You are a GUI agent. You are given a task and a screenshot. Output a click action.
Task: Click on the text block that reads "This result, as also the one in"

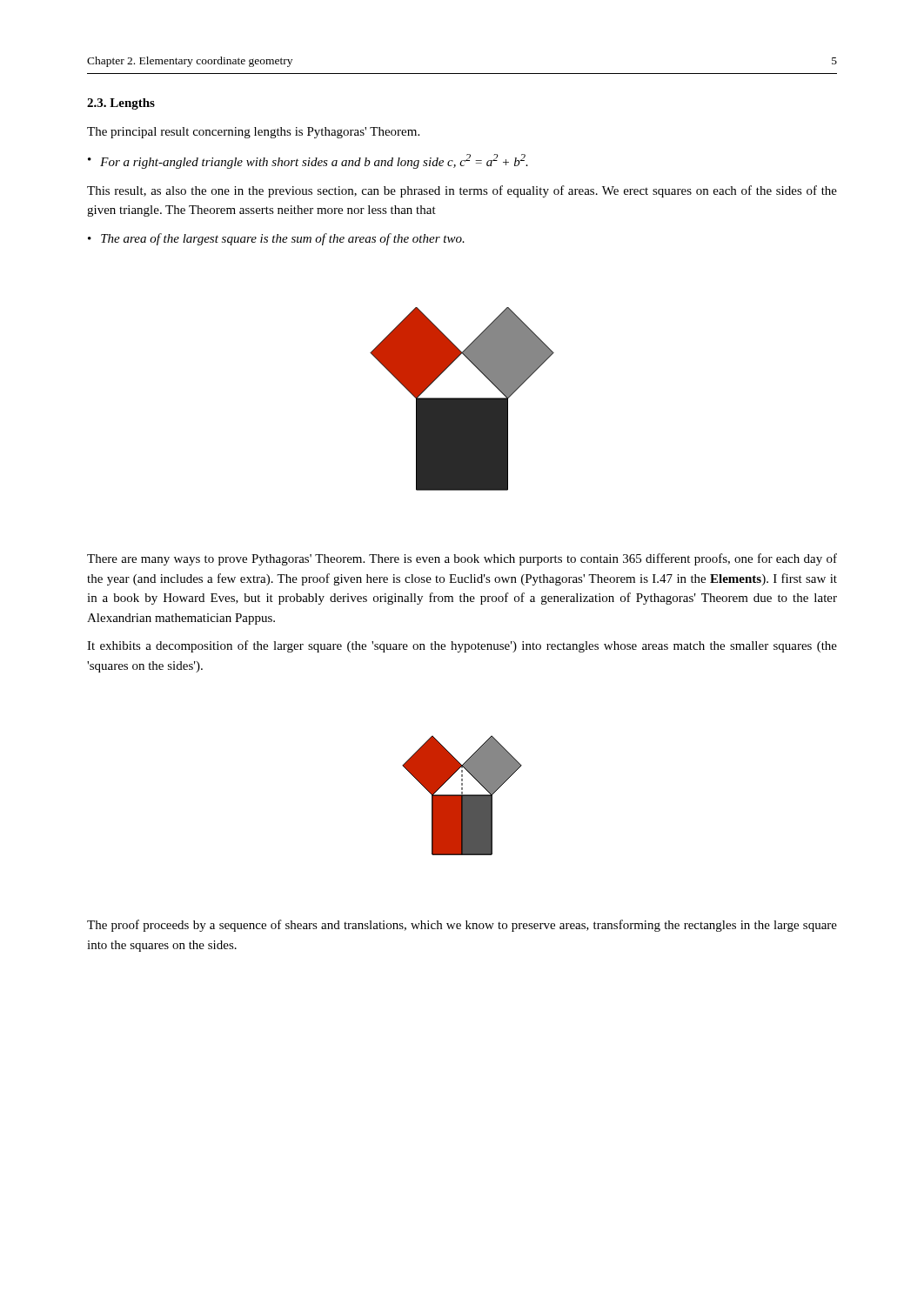(462, 200)
